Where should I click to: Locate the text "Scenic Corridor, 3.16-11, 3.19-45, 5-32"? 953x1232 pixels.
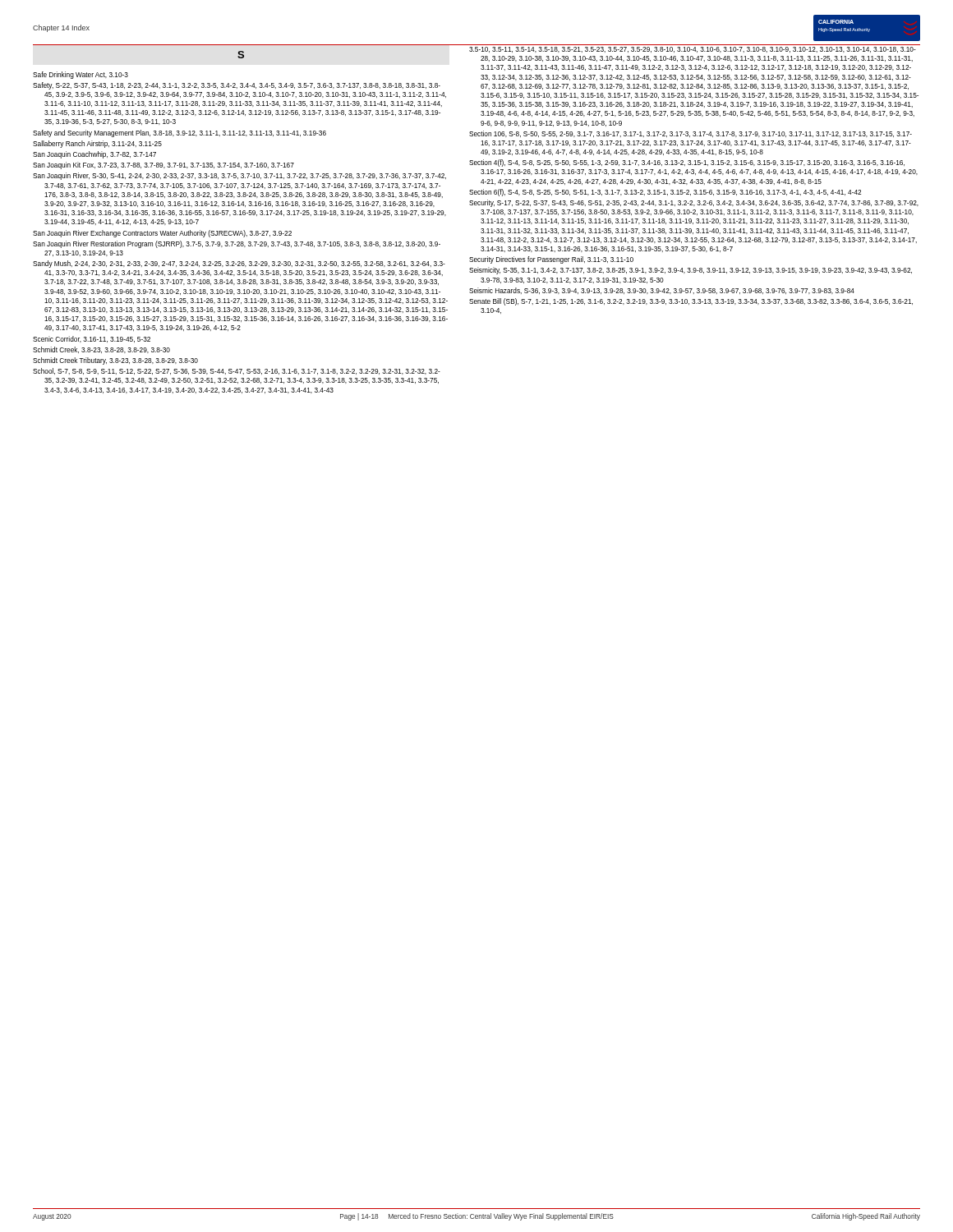click(92, 339)
